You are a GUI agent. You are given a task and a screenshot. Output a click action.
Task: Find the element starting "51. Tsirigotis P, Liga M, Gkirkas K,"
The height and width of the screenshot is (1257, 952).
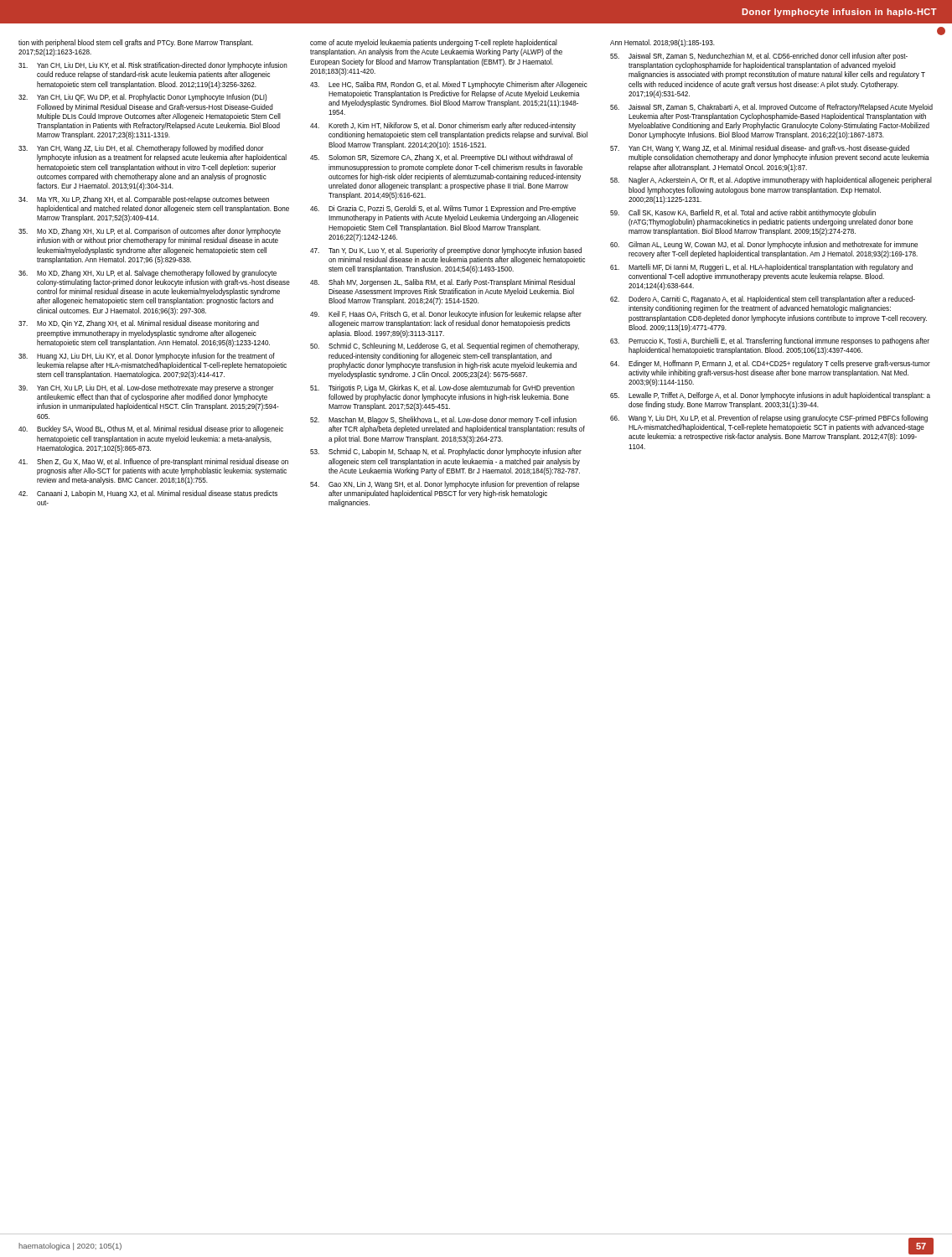point(450,398)
